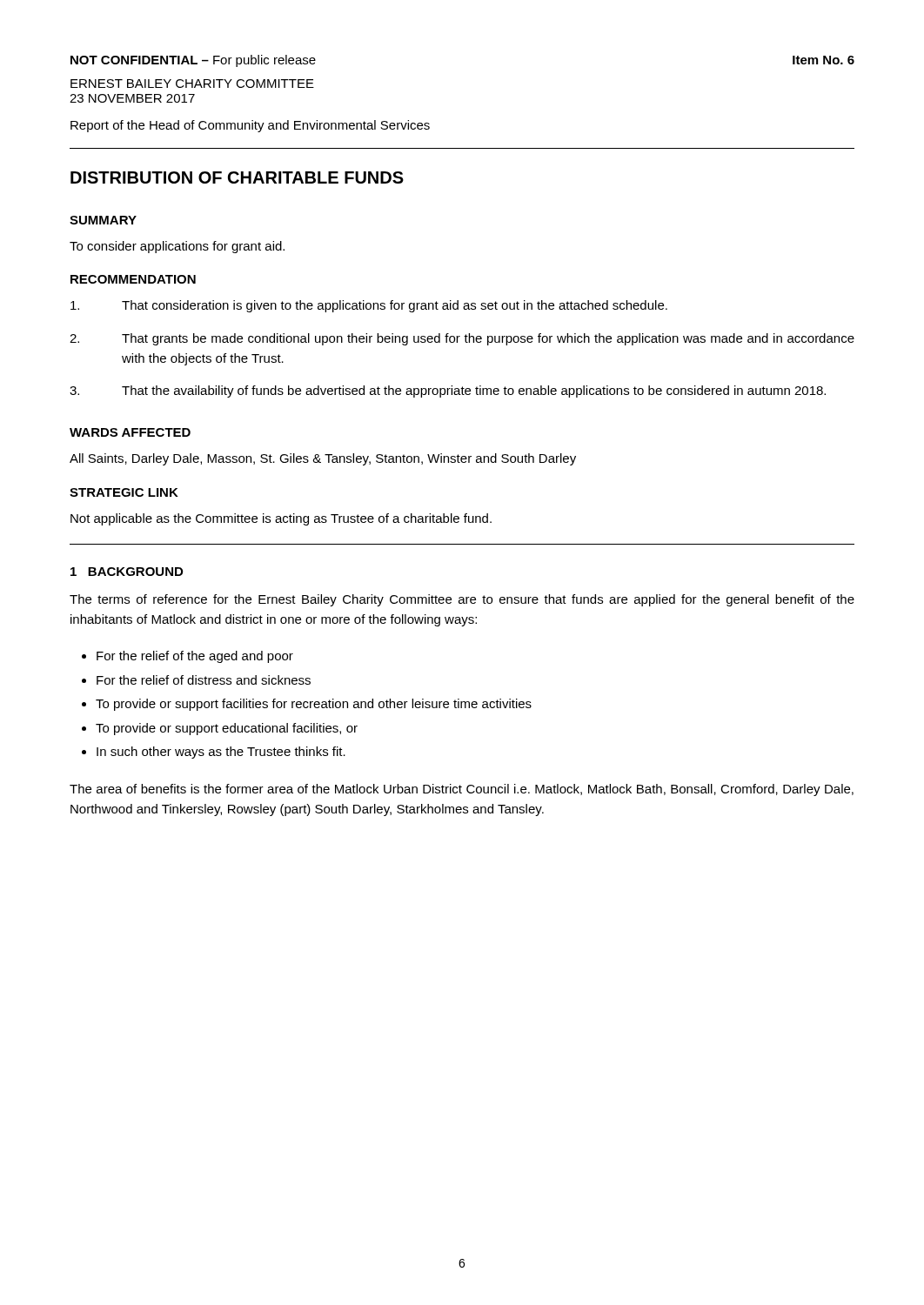The height and width of the screenshot is (1305, 924).
Task: Select the text block that reads "The area of benefits is the former area"
Action: tap(462, 799)
